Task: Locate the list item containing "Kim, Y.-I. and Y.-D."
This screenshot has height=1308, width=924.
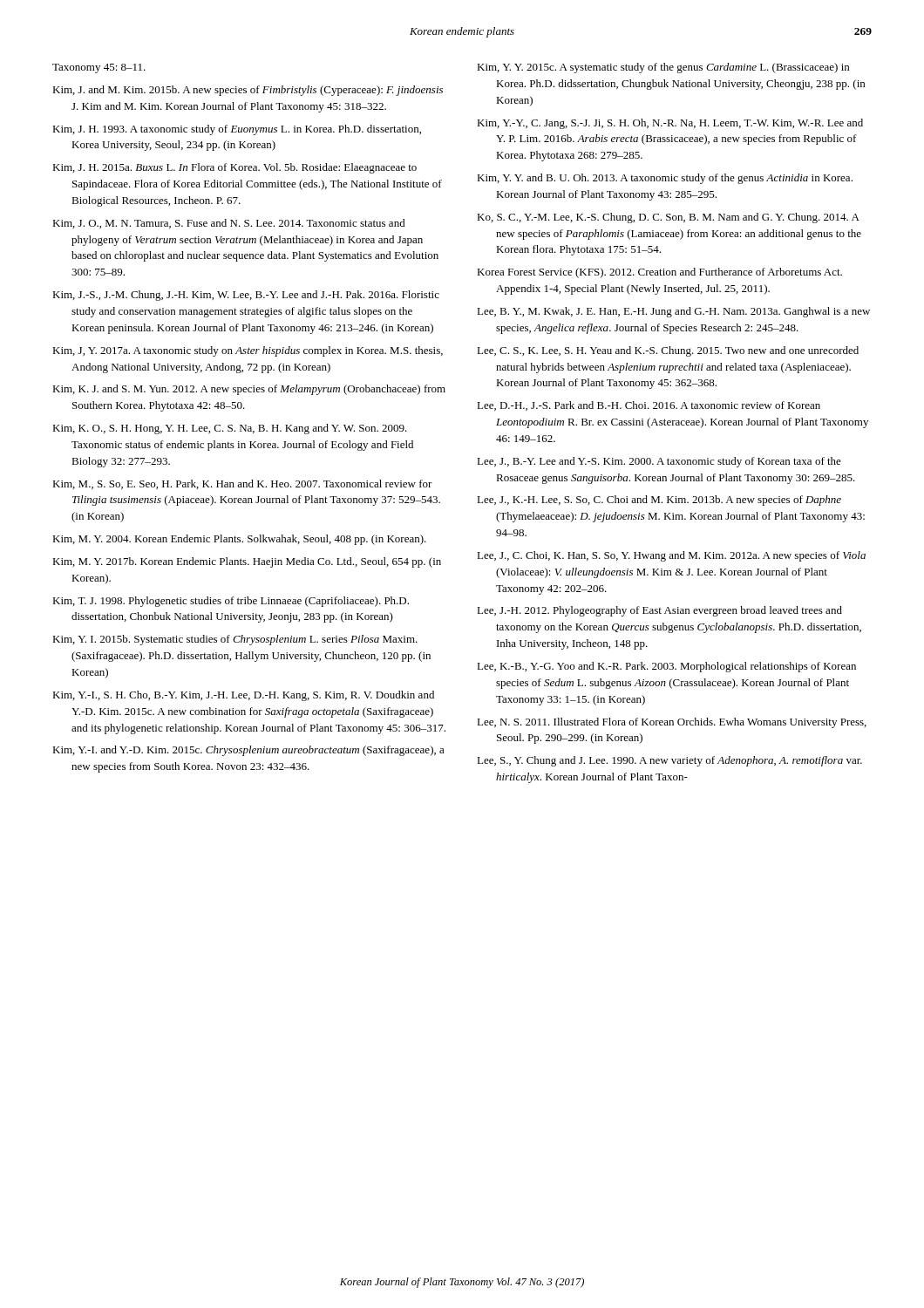Action: coord(248,758)
